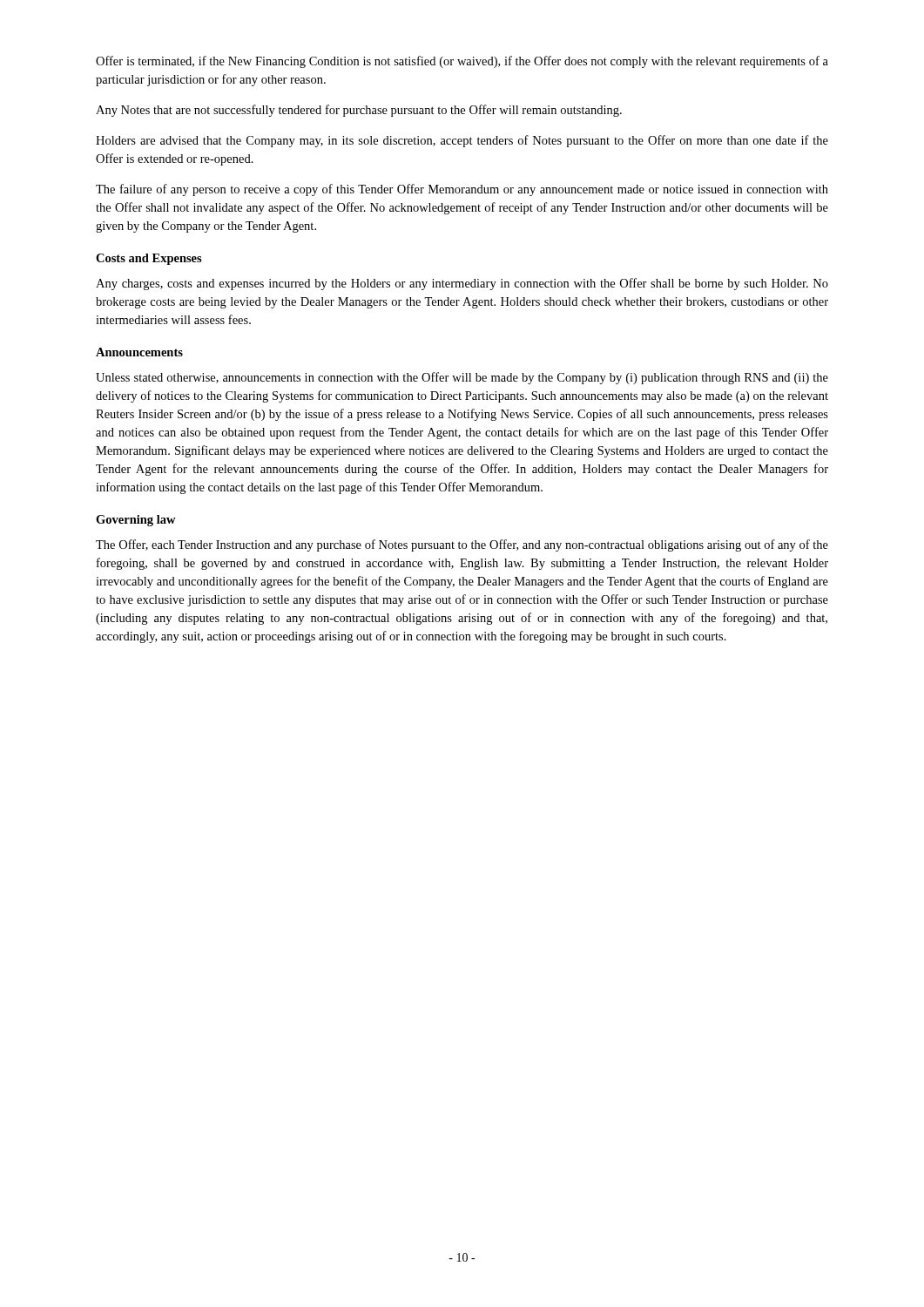924x1307 pixels.
Task: Where is the passage that starts "Unless stated otherwise, announcements in connection with"?
Action: click(462, 432)
